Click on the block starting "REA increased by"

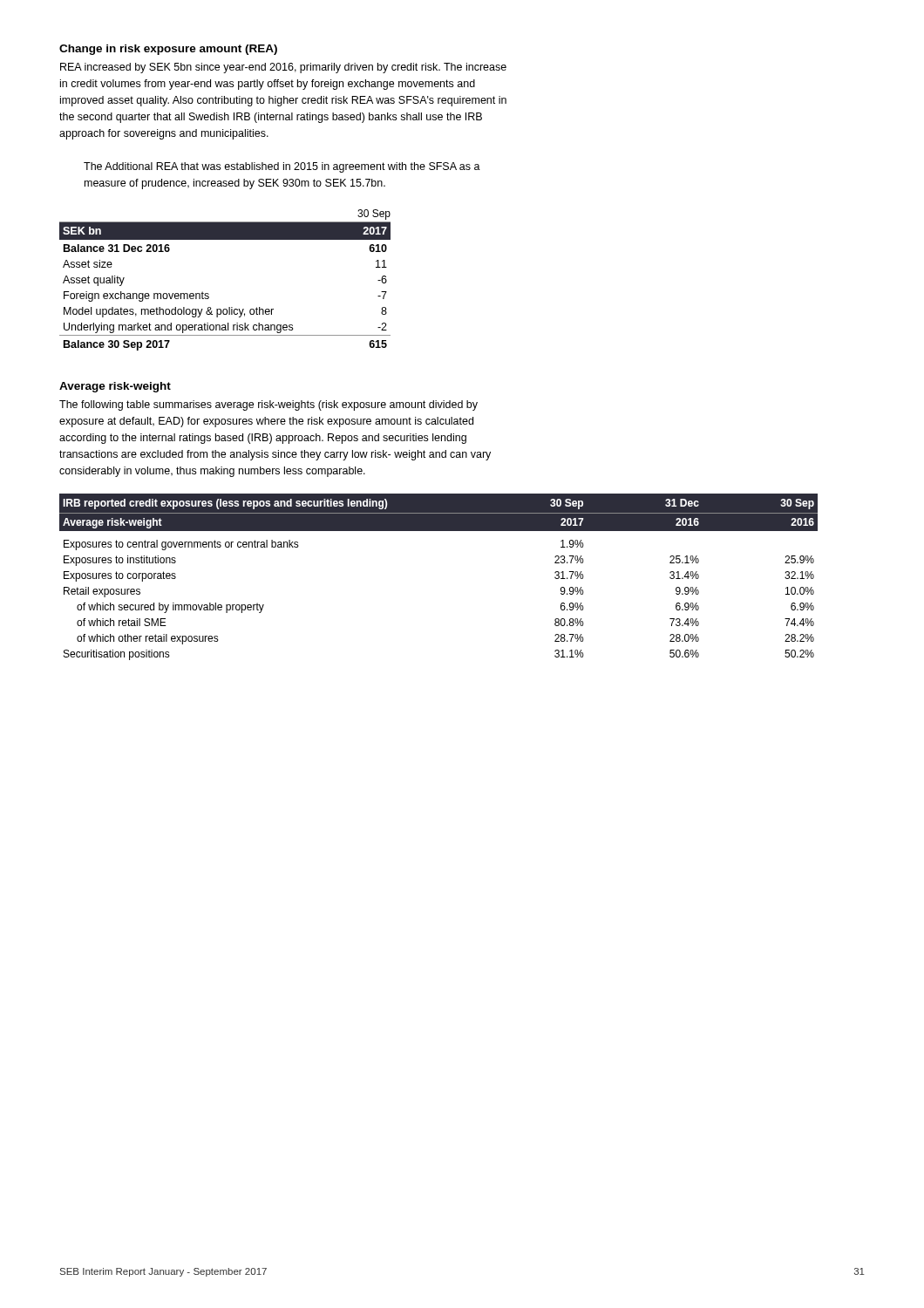tap(286, 126)
